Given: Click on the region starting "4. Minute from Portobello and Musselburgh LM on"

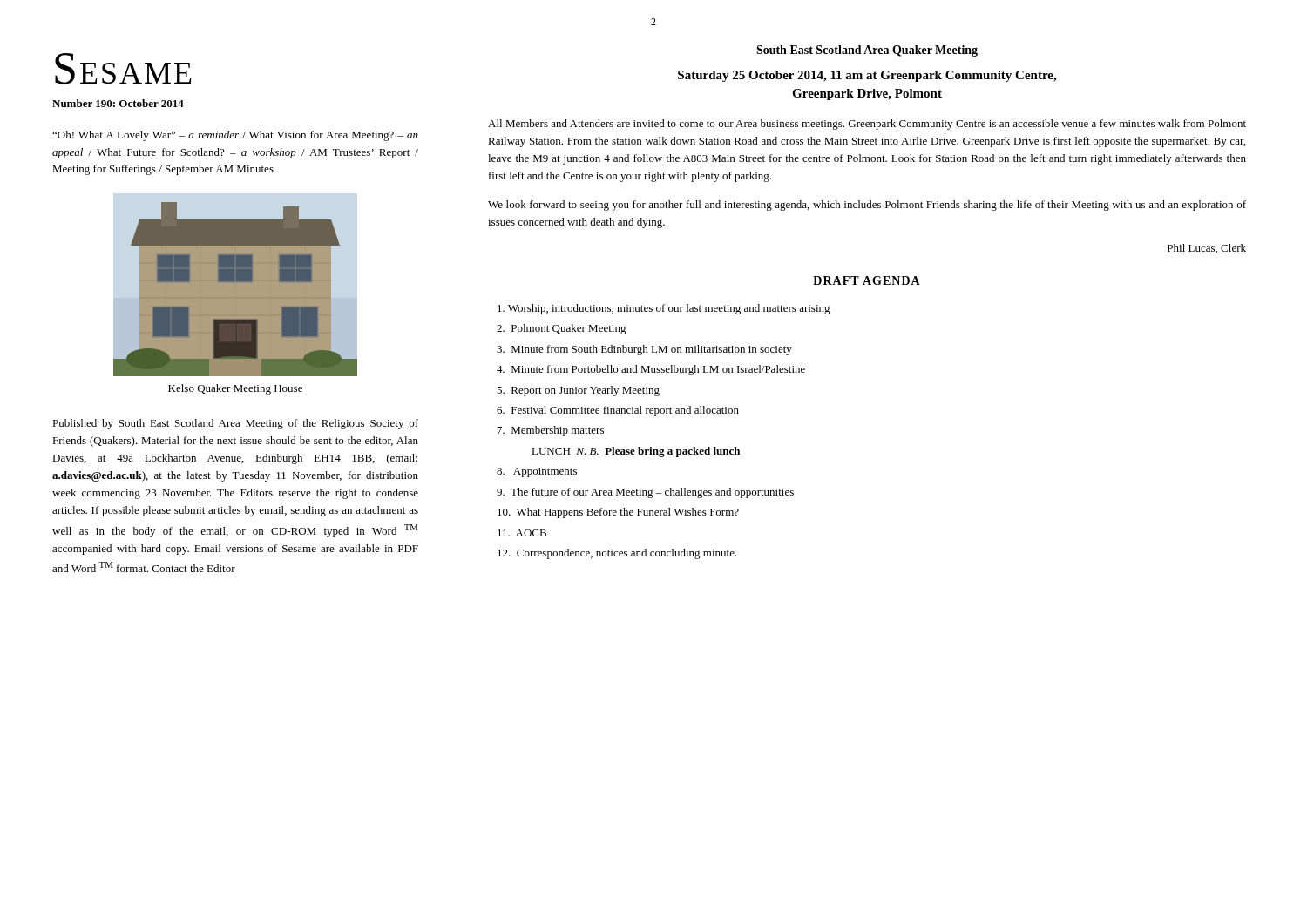Looking at the screenshot, I should (651, 369).
